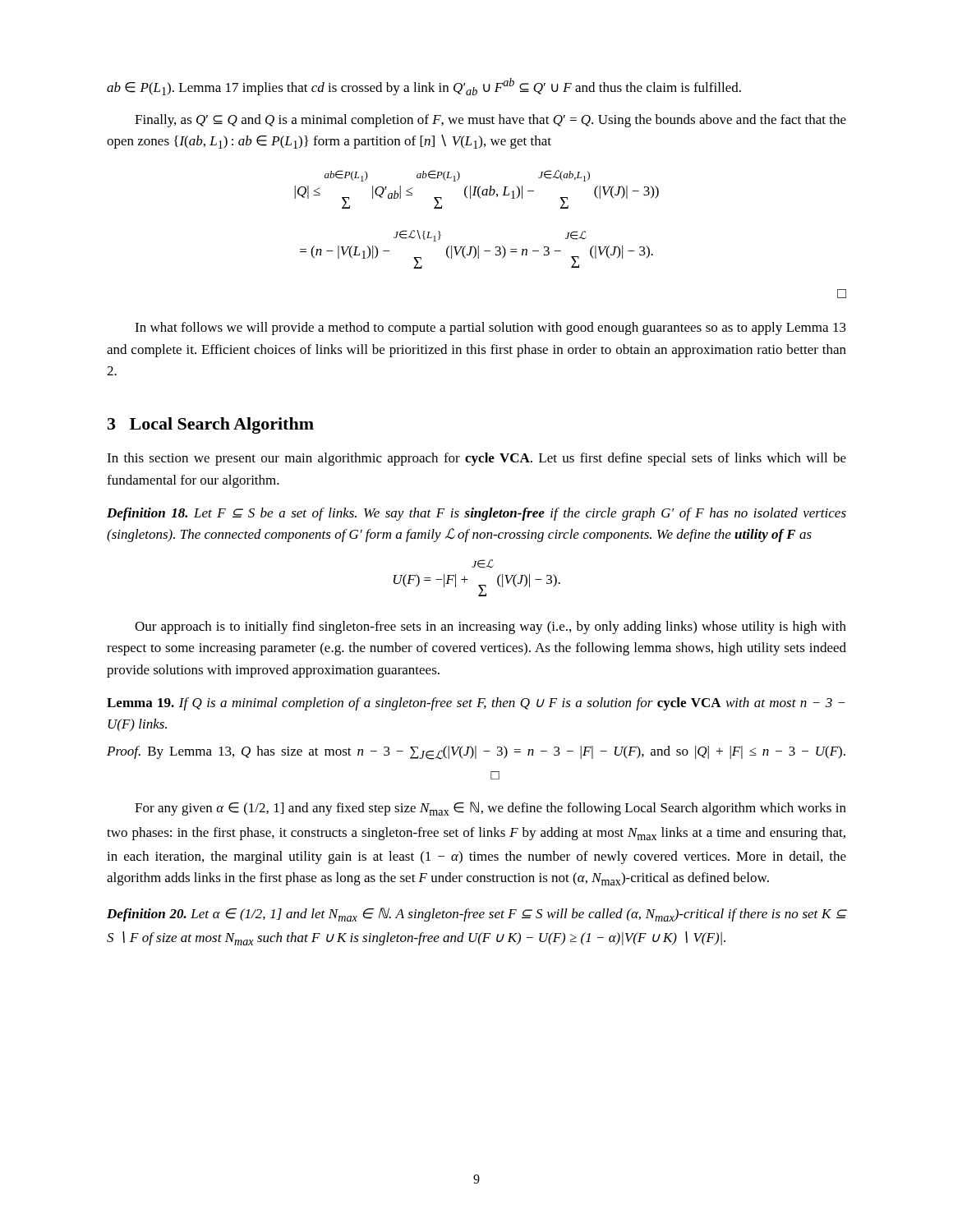
Task: Find the block on this page that starts "In what follows"
Action: pos(476,349)
